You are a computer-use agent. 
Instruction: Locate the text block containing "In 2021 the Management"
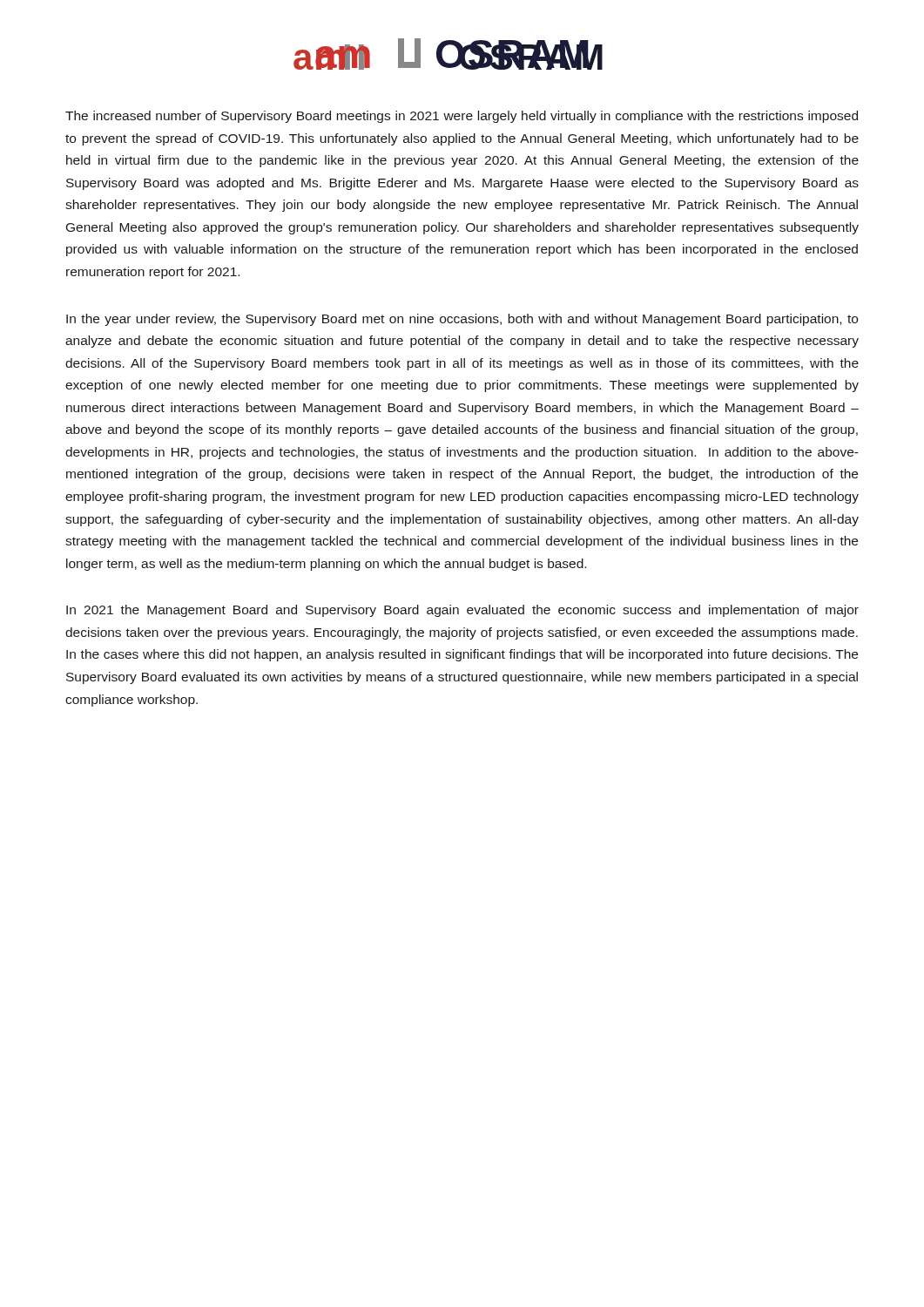point(462,654)
